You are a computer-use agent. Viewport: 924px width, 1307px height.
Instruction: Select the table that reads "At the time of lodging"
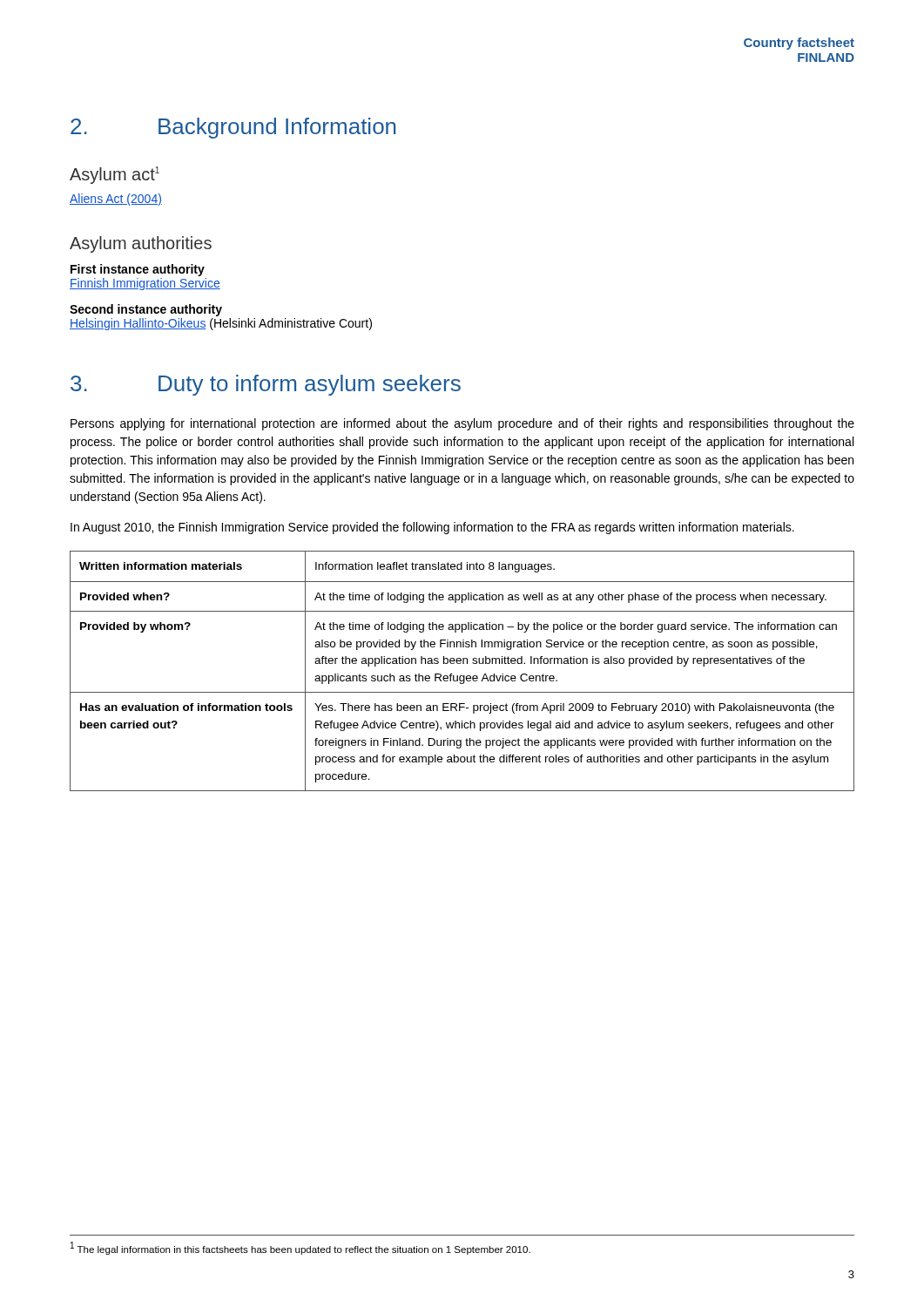pos(462,671)
